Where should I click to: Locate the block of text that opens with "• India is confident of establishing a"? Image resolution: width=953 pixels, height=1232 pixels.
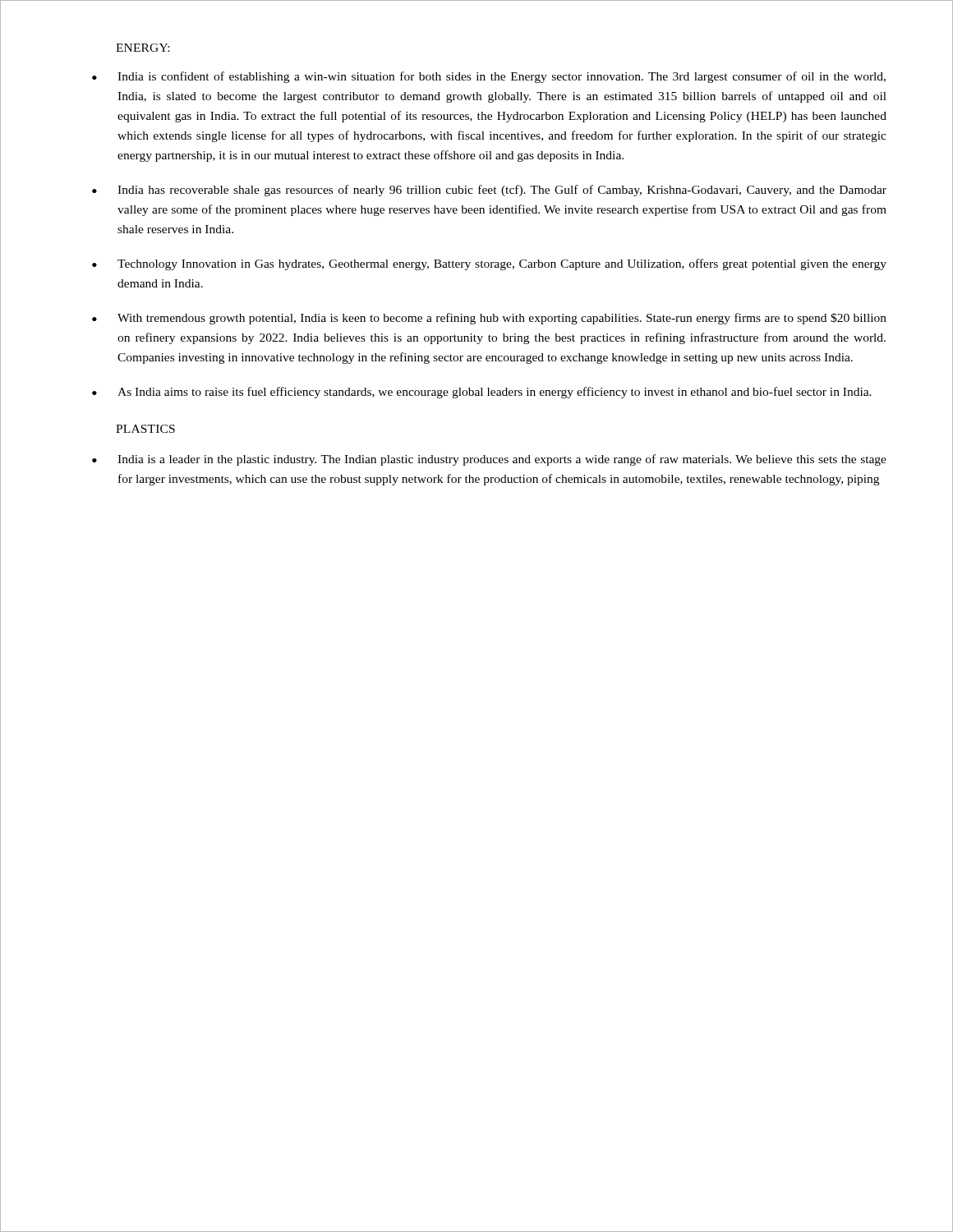click(489, 116)
